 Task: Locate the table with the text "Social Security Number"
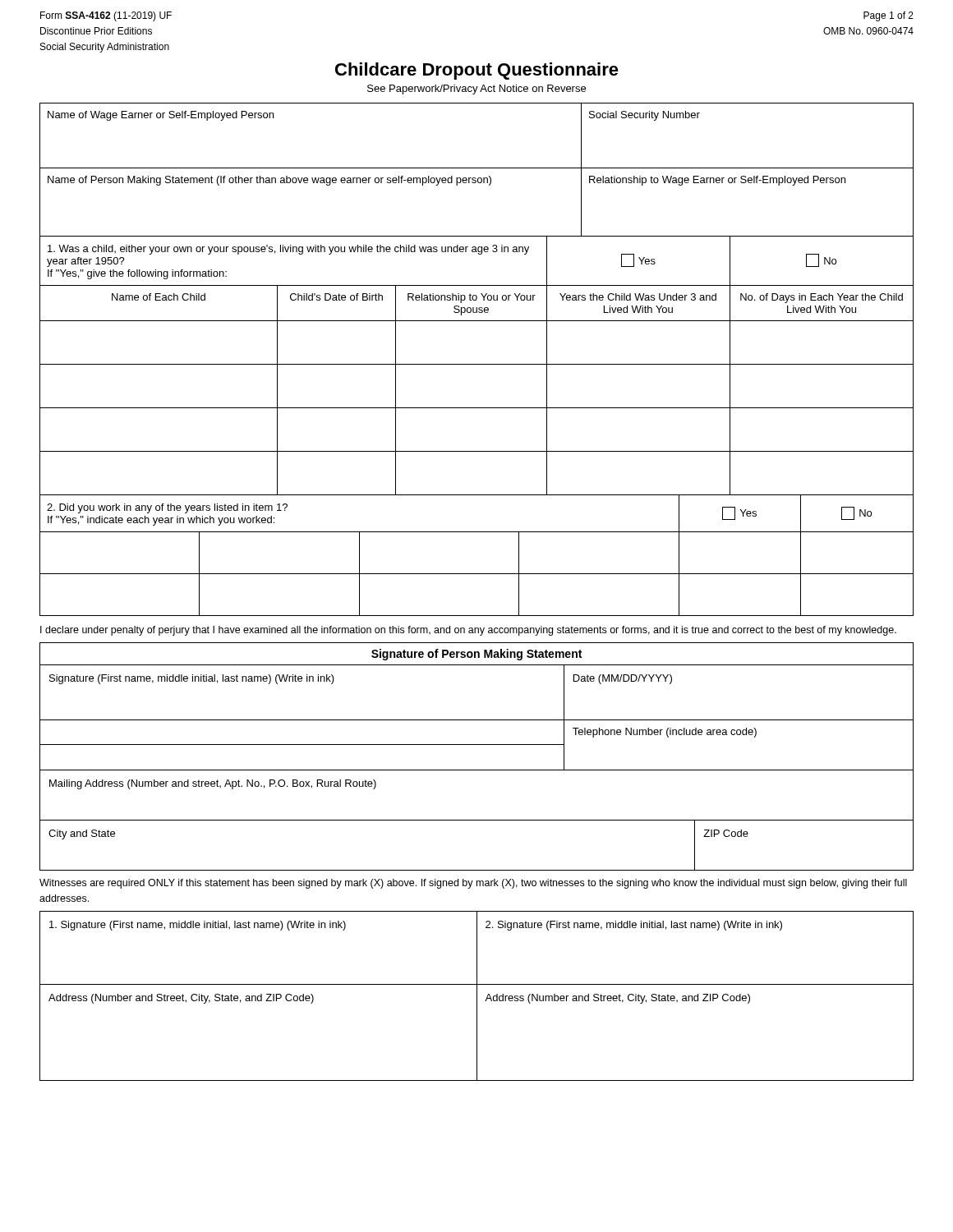476,135
